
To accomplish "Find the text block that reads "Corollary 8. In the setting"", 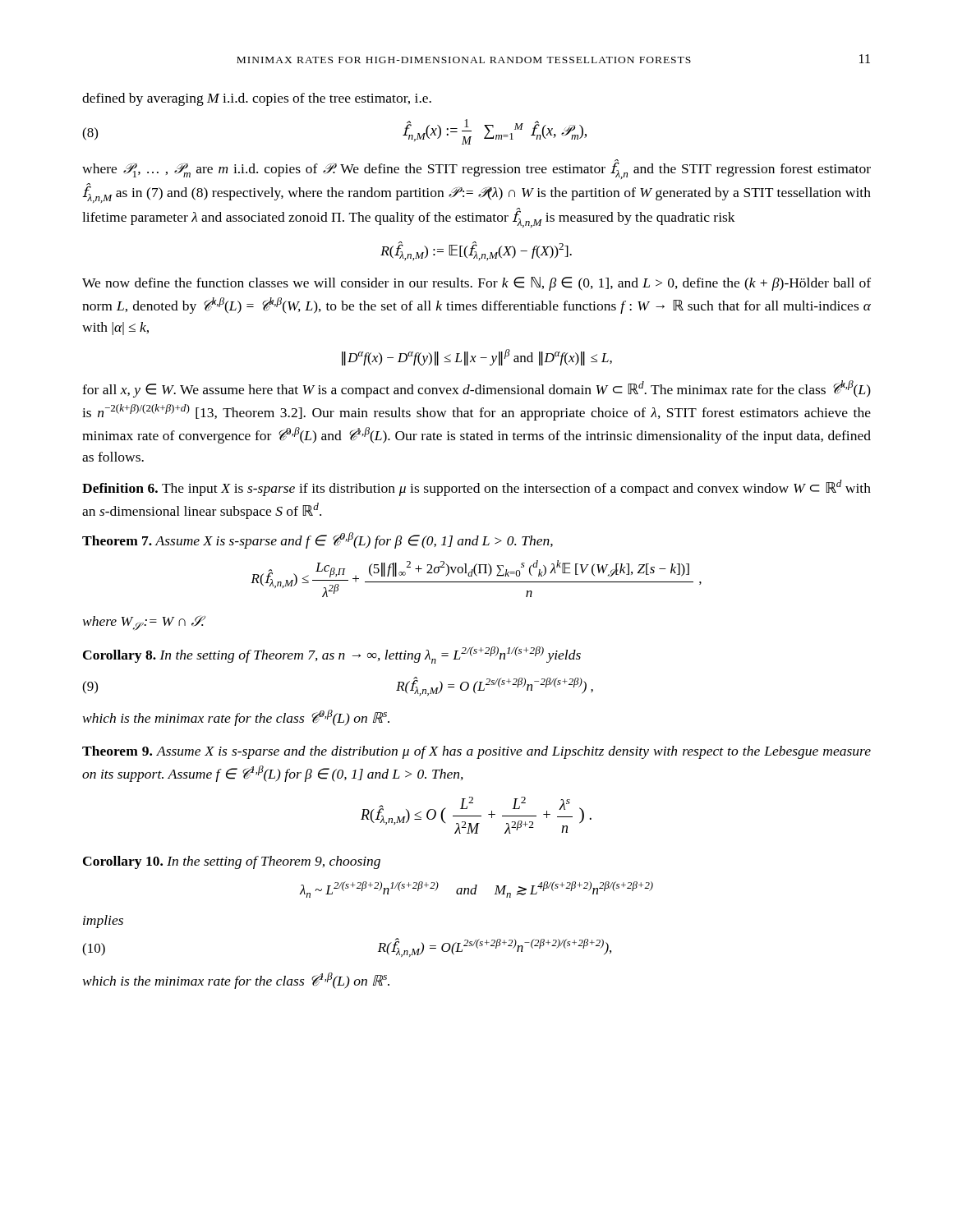I will [x=332, y=655].
